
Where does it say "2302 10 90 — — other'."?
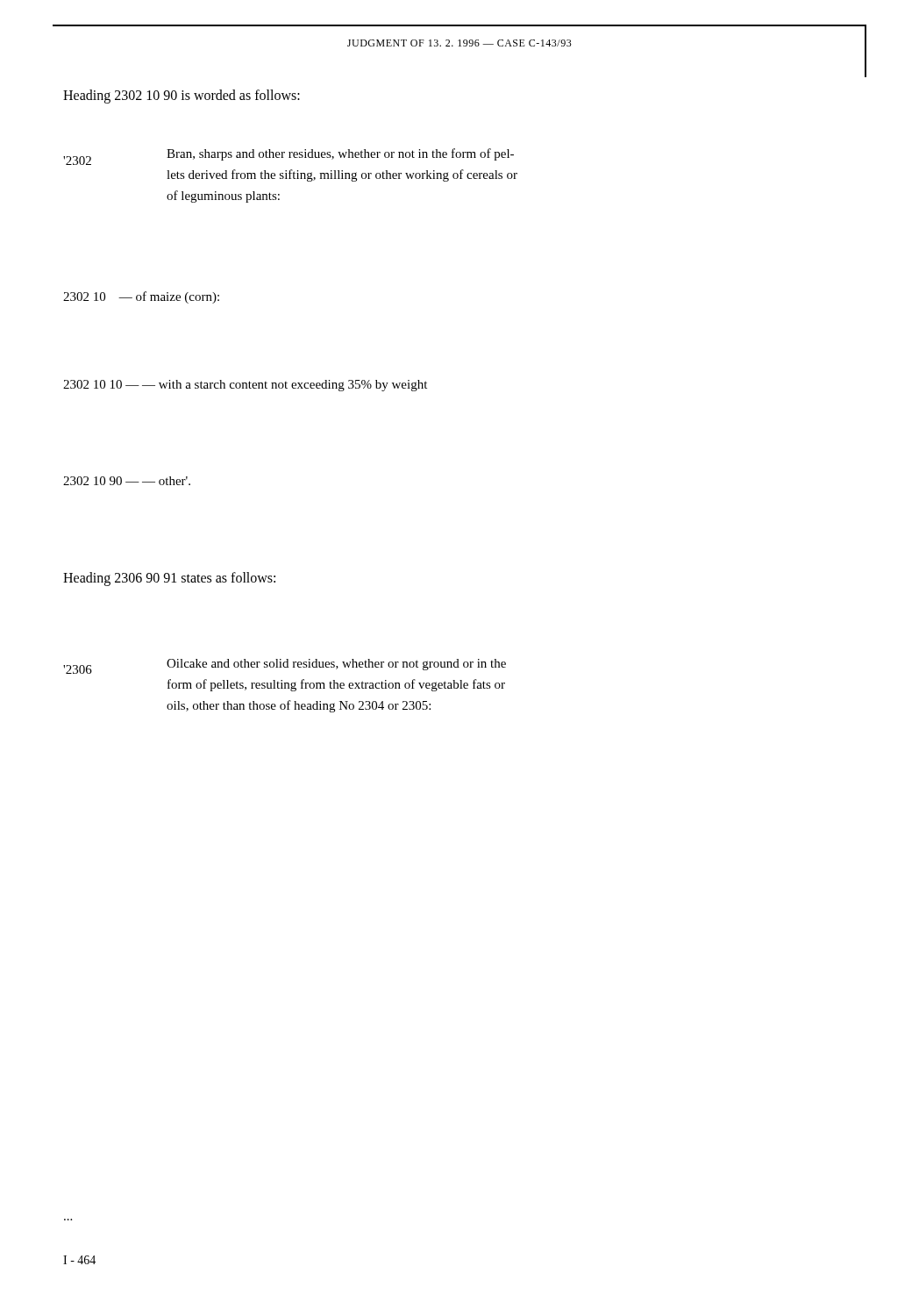click(x=127, y=481)
